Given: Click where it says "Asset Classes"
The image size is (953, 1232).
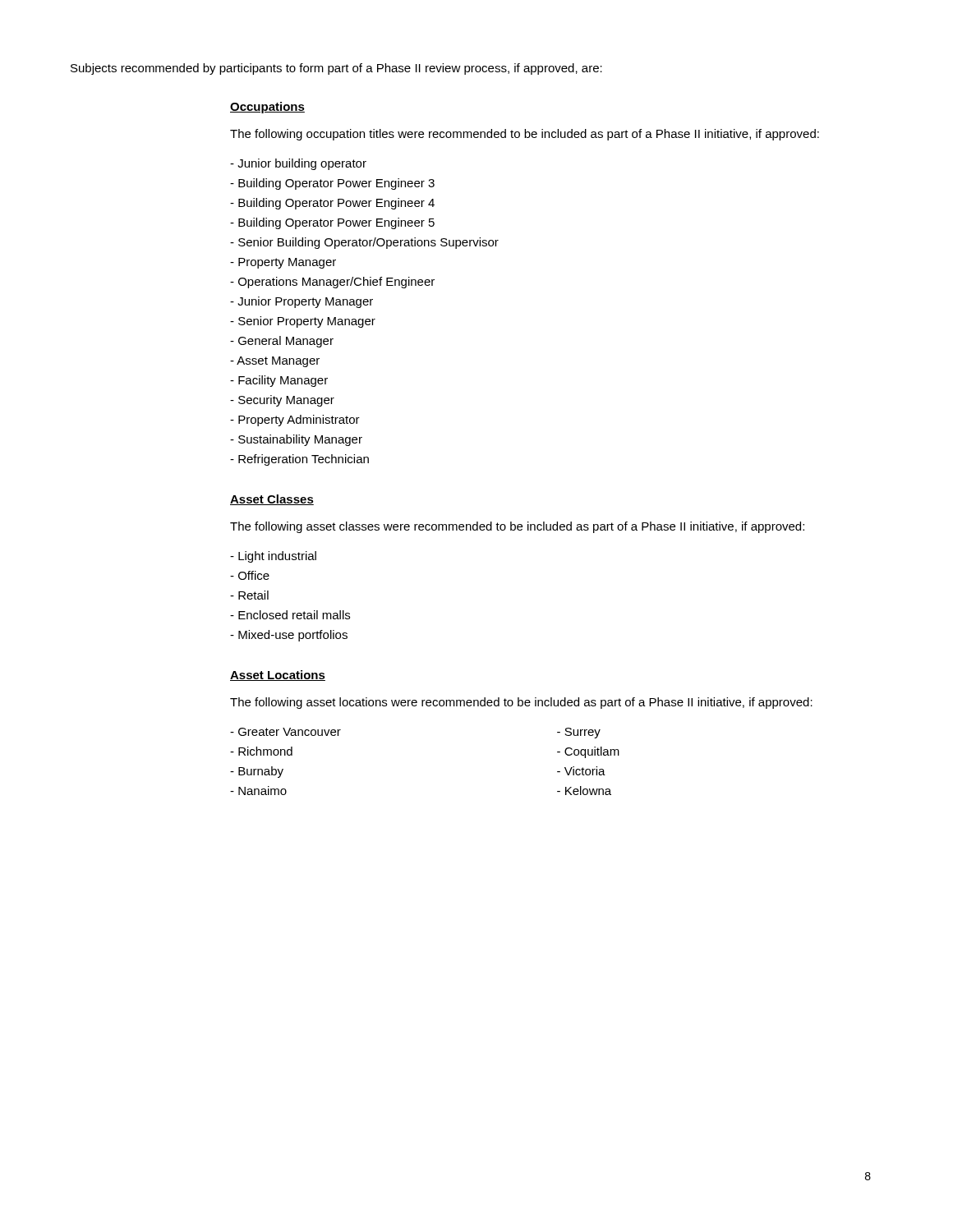Looking at the screenshot, I should point(272,499).
